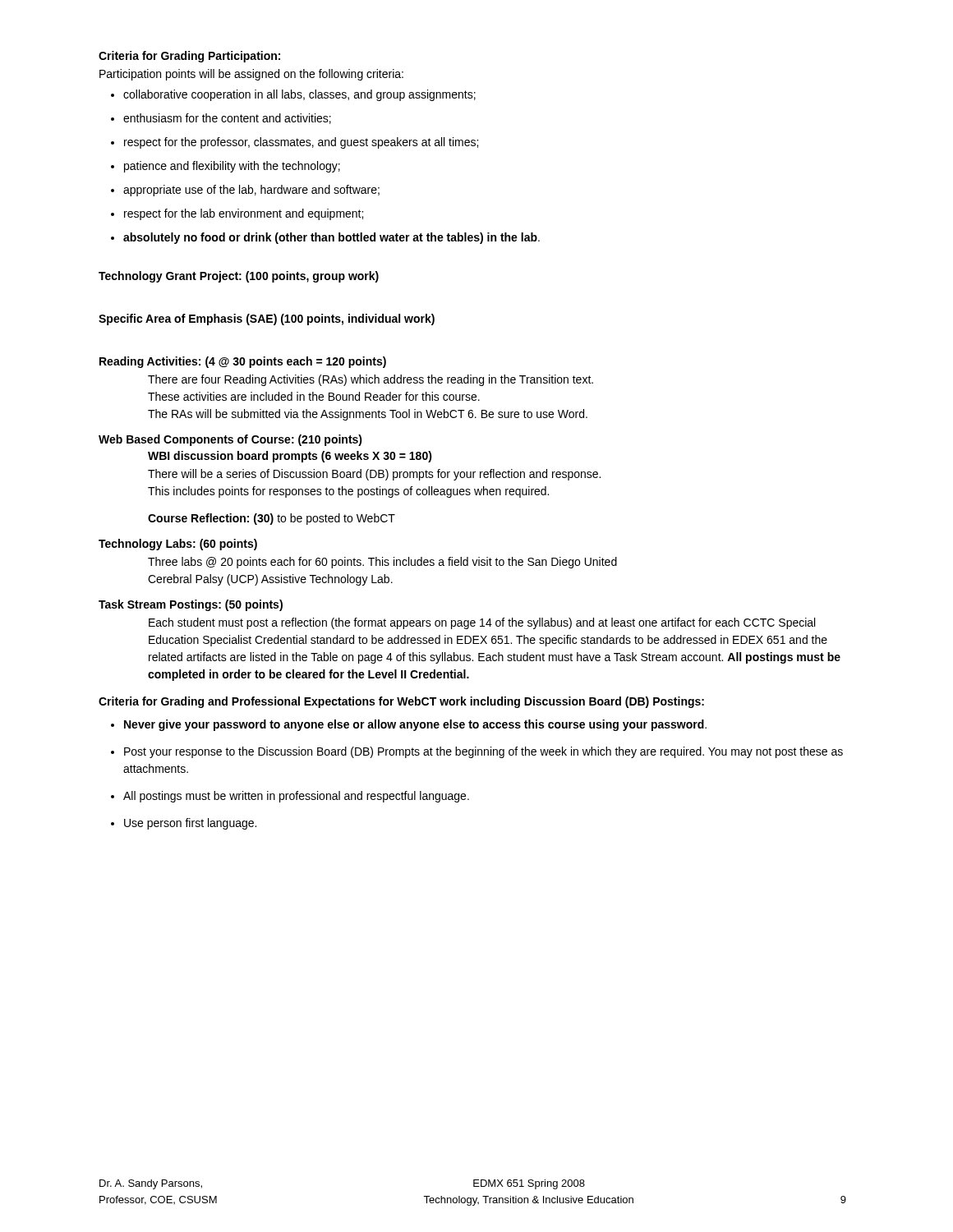Find the block on this page that starts "Never give your"
Screen dimensions: 1232x953
click(x=472, y=725)
